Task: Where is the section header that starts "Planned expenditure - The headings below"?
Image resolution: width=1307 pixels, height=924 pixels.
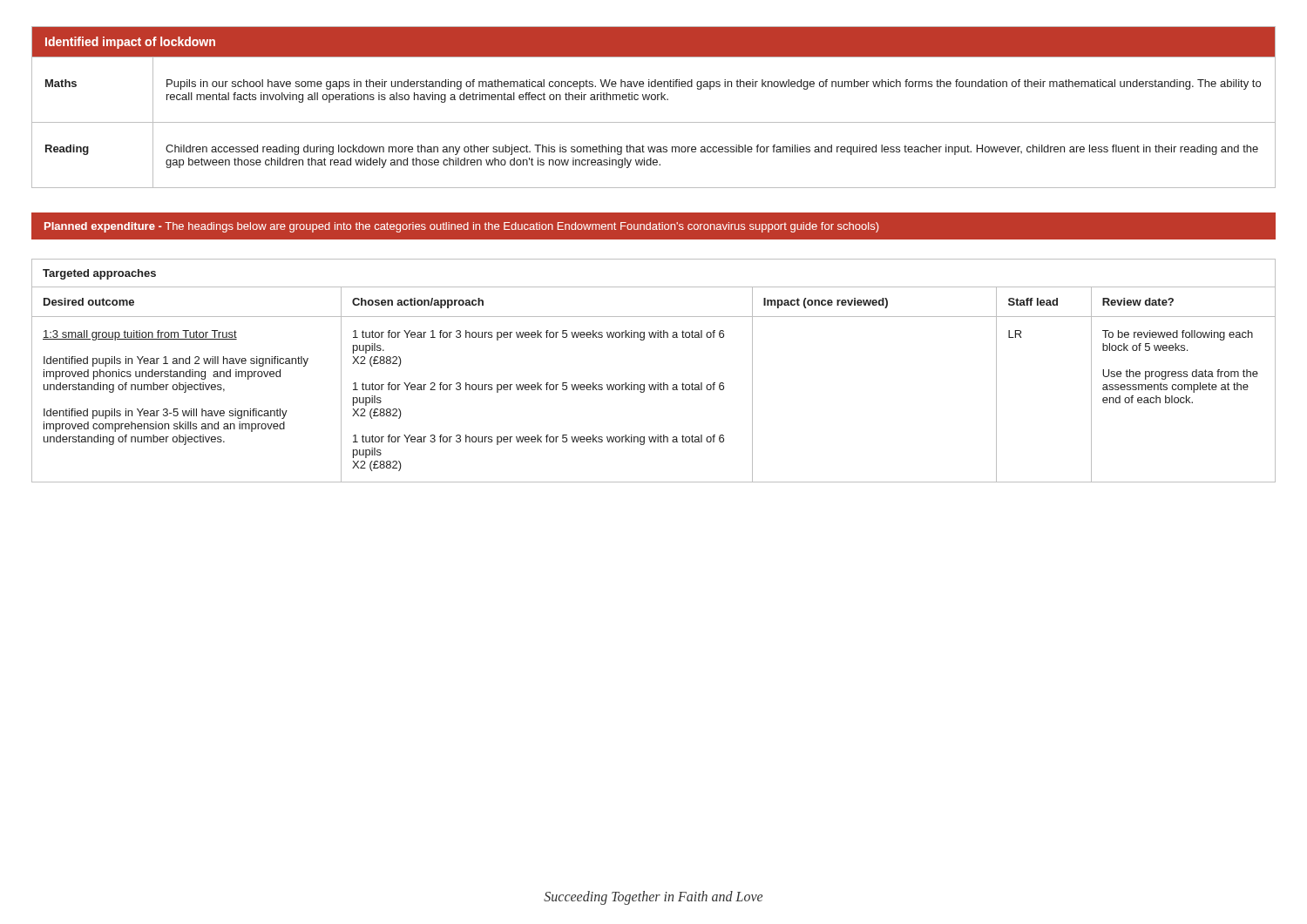Action: (461, 226)
